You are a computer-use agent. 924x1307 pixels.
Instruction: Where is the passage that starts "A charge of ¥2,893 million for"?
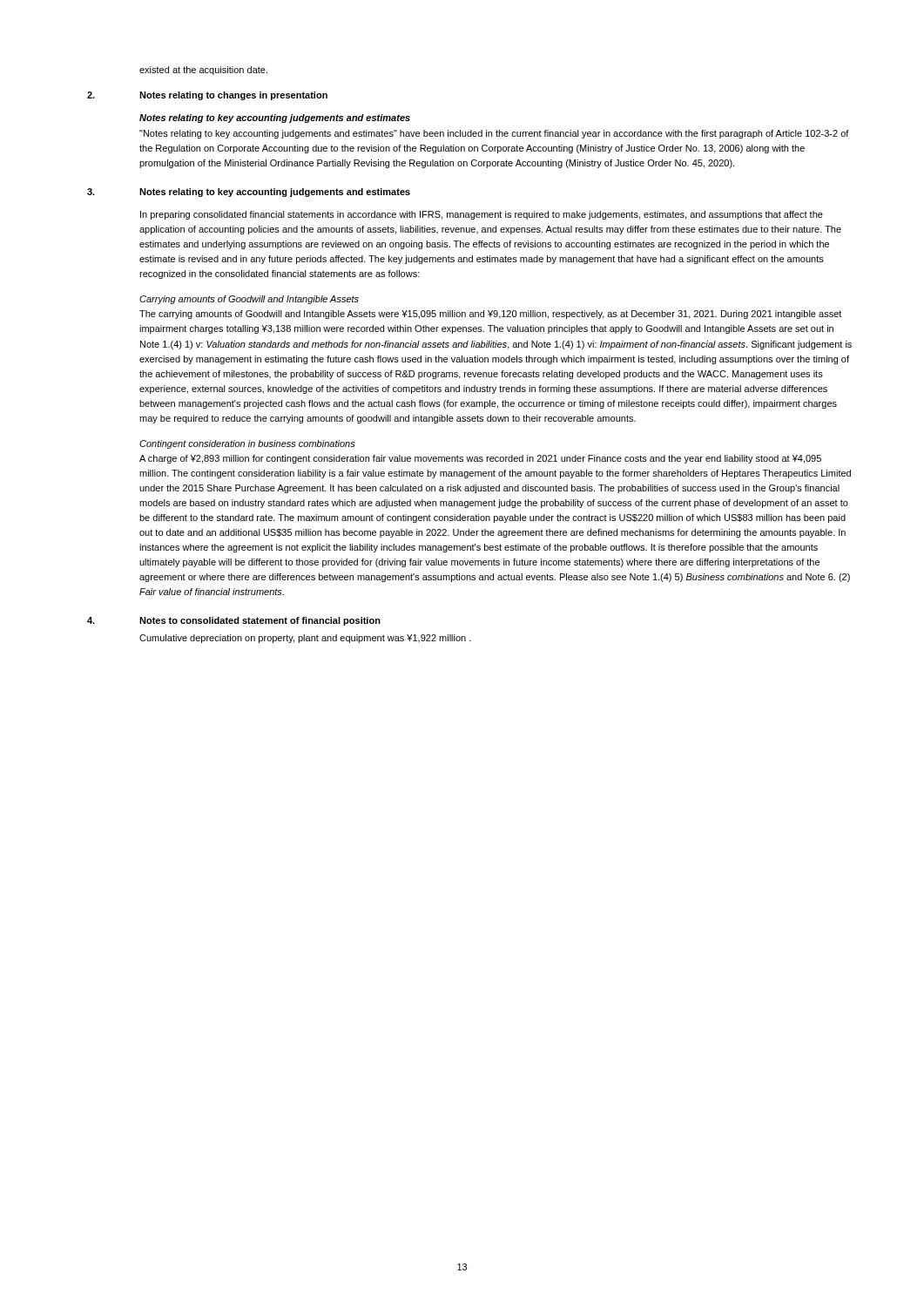495,525
